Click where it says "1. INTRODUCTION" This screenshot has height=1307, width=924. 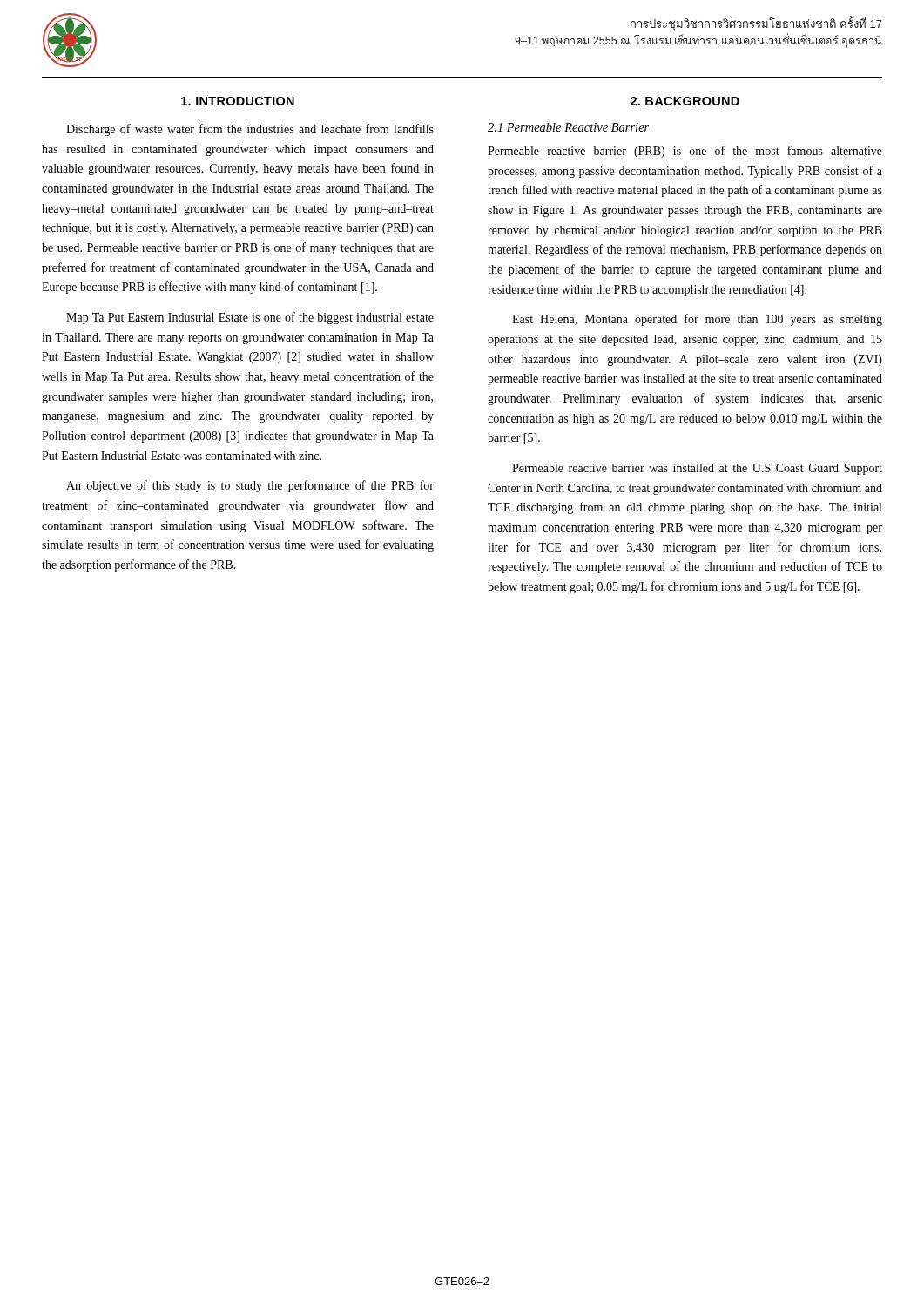coord(238,101)
